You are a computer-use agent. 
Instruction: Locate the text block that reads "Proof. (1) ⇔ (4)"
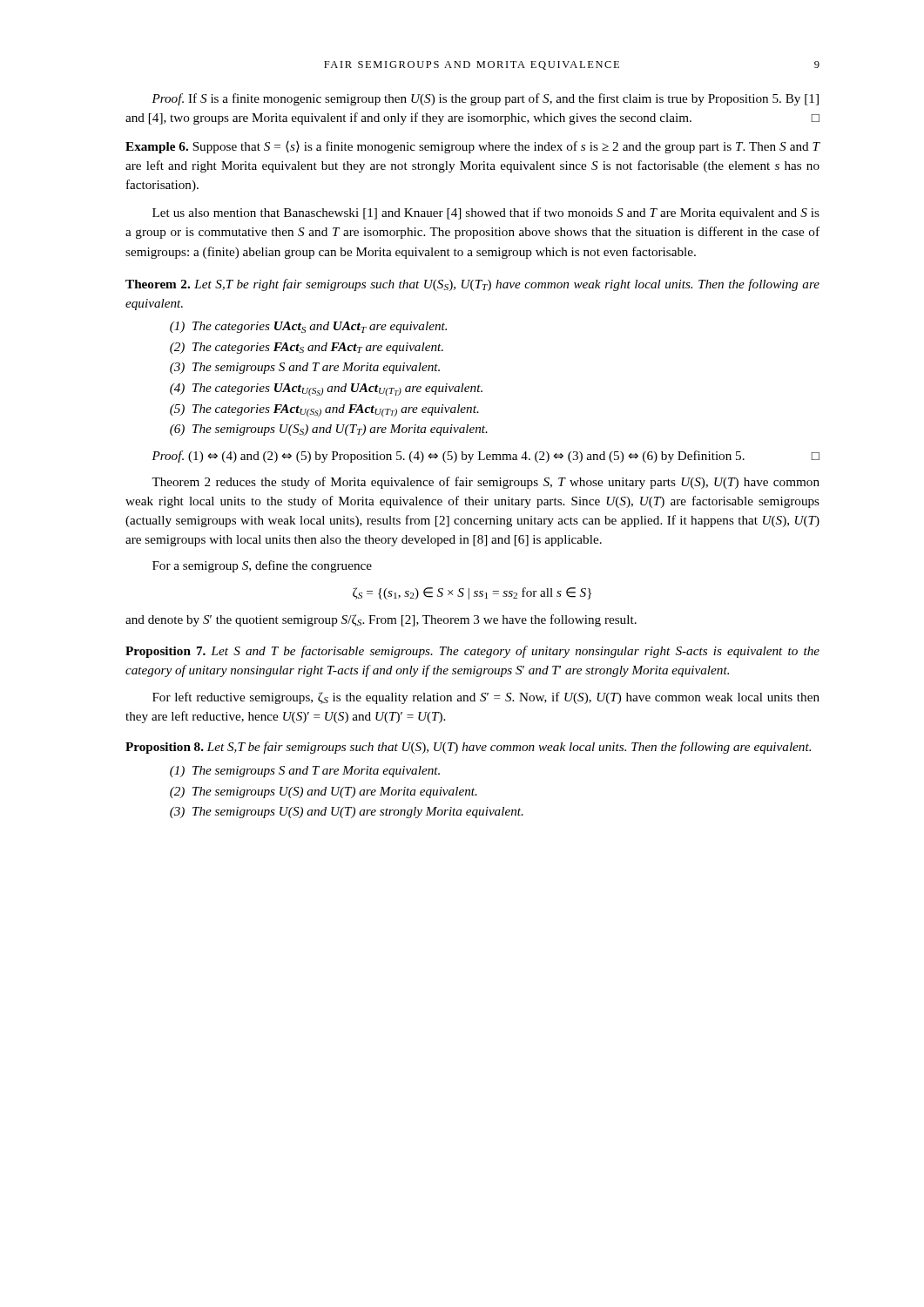tap(486, 456)
